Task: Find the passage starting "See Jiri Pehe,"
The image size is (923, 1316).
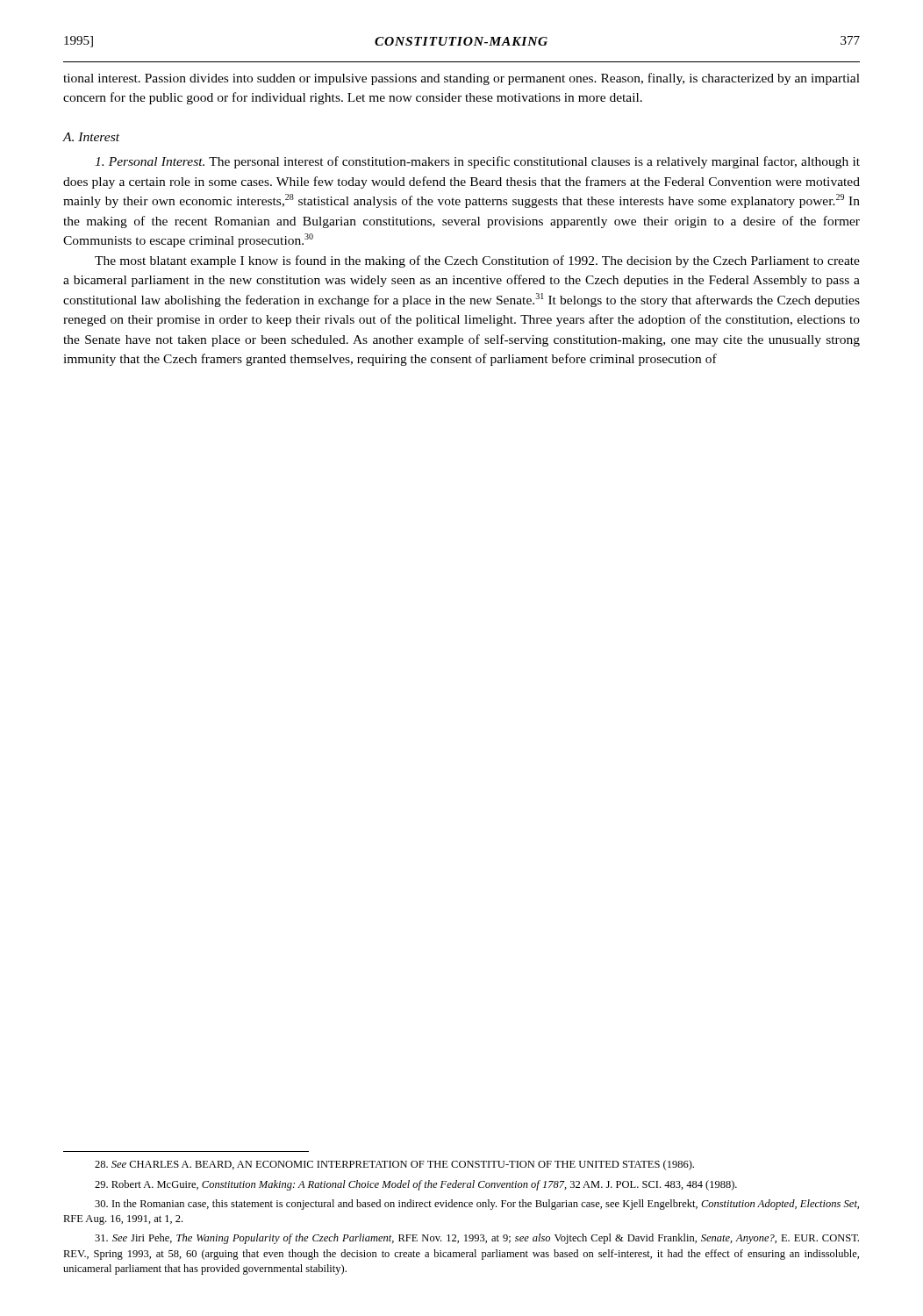Action: click(x=462, y=1254)
